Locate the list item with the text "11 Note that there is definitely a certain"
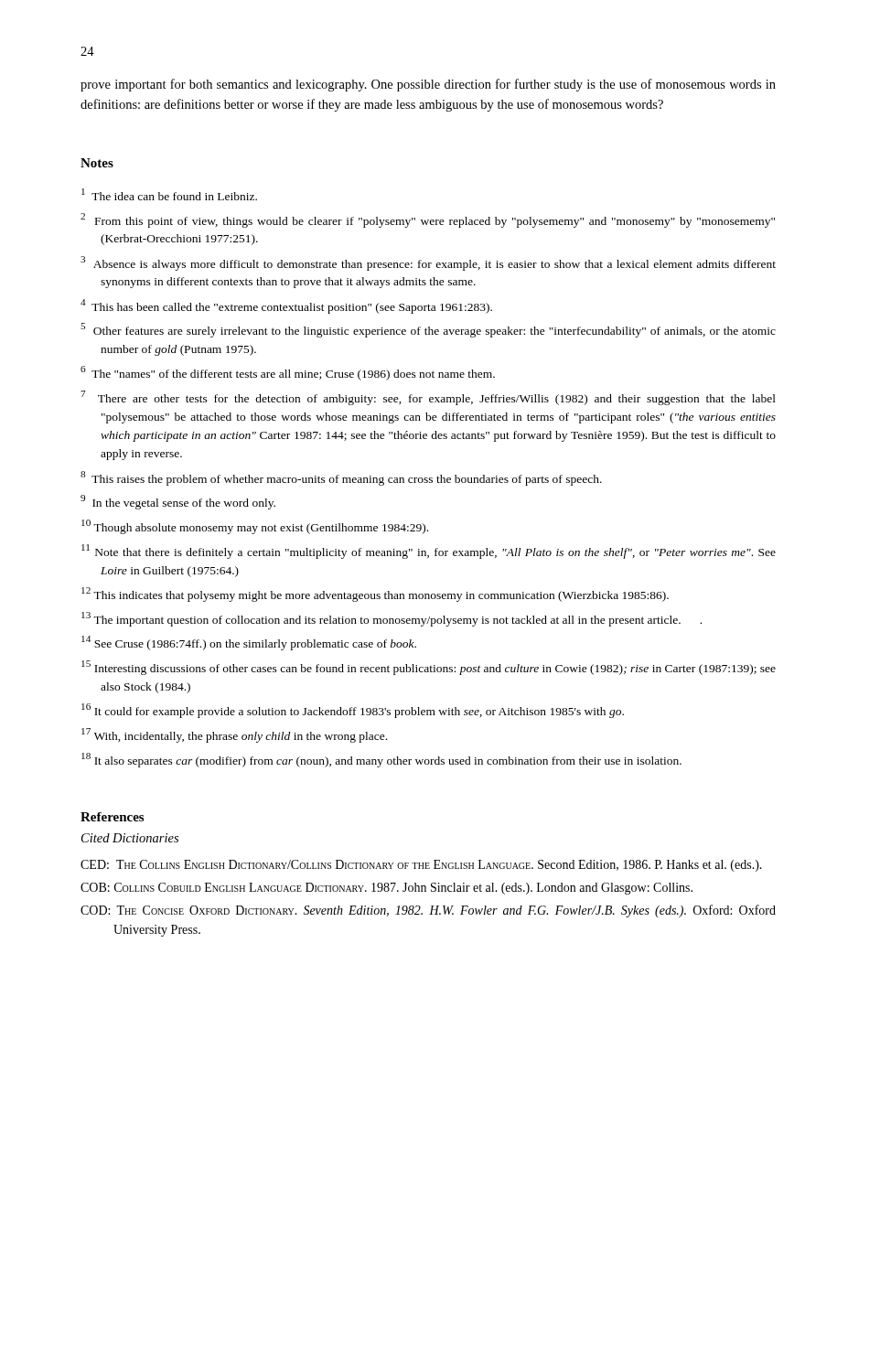The height and width of the screenshot is (1372, 880). (x=428, y=559)
